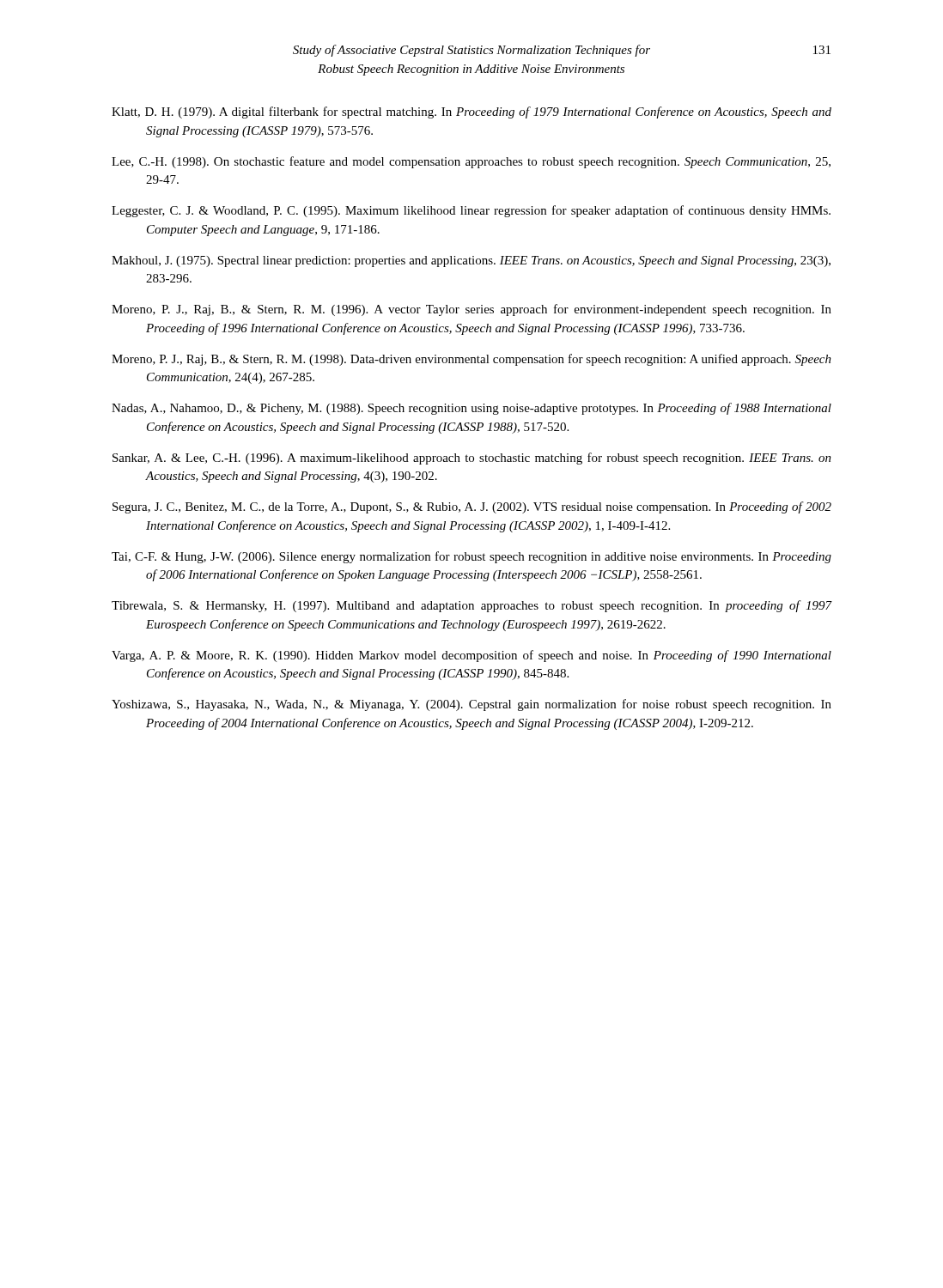943x1288 pixels.
Task: Where is the passage that starts "Leggester, C. J. & Woodland, P."?
Action: (472, 220)
